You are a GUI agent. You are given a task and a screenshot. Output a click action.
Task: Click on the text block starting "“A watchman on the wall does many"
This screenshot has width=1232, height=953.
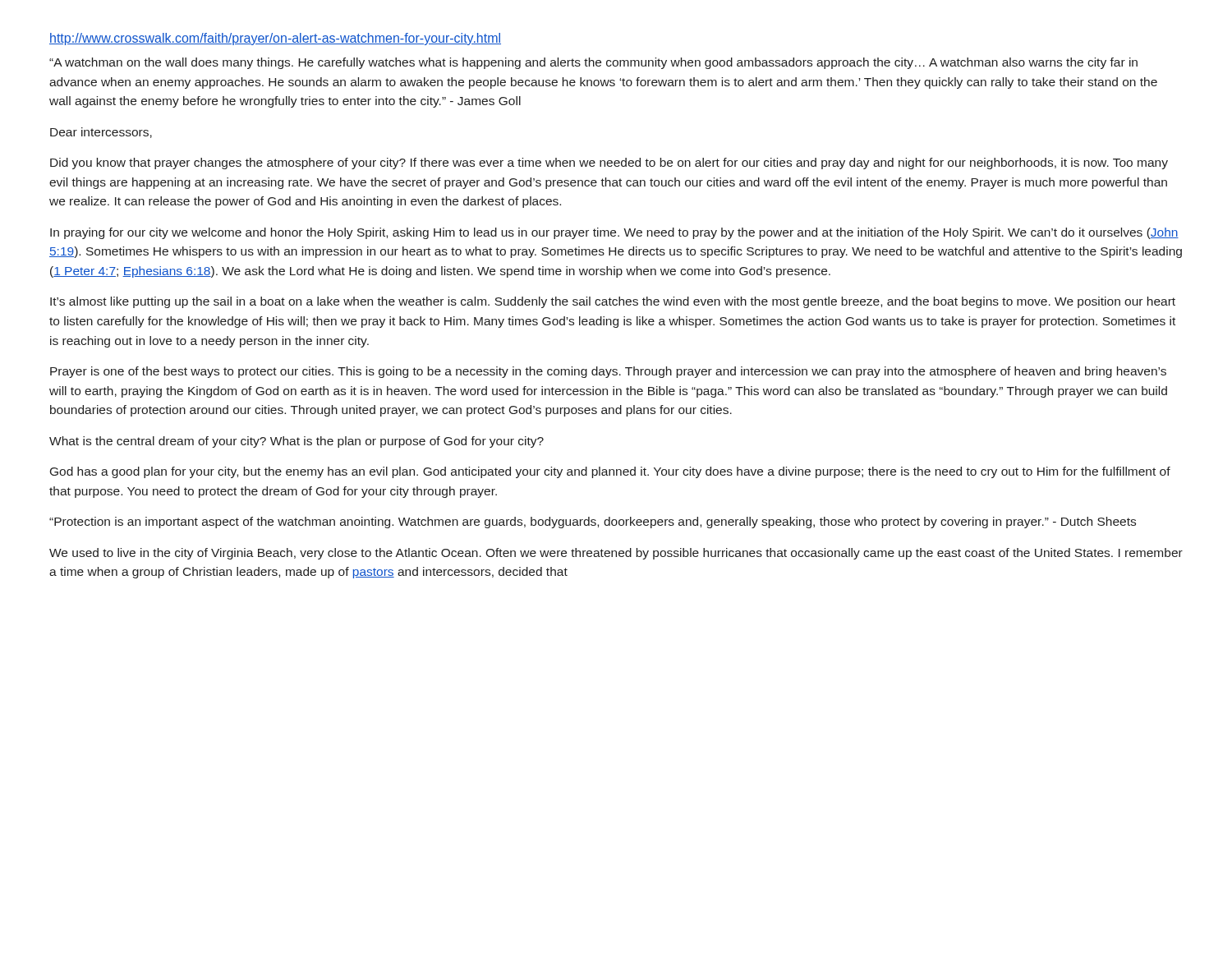[603, 81]
